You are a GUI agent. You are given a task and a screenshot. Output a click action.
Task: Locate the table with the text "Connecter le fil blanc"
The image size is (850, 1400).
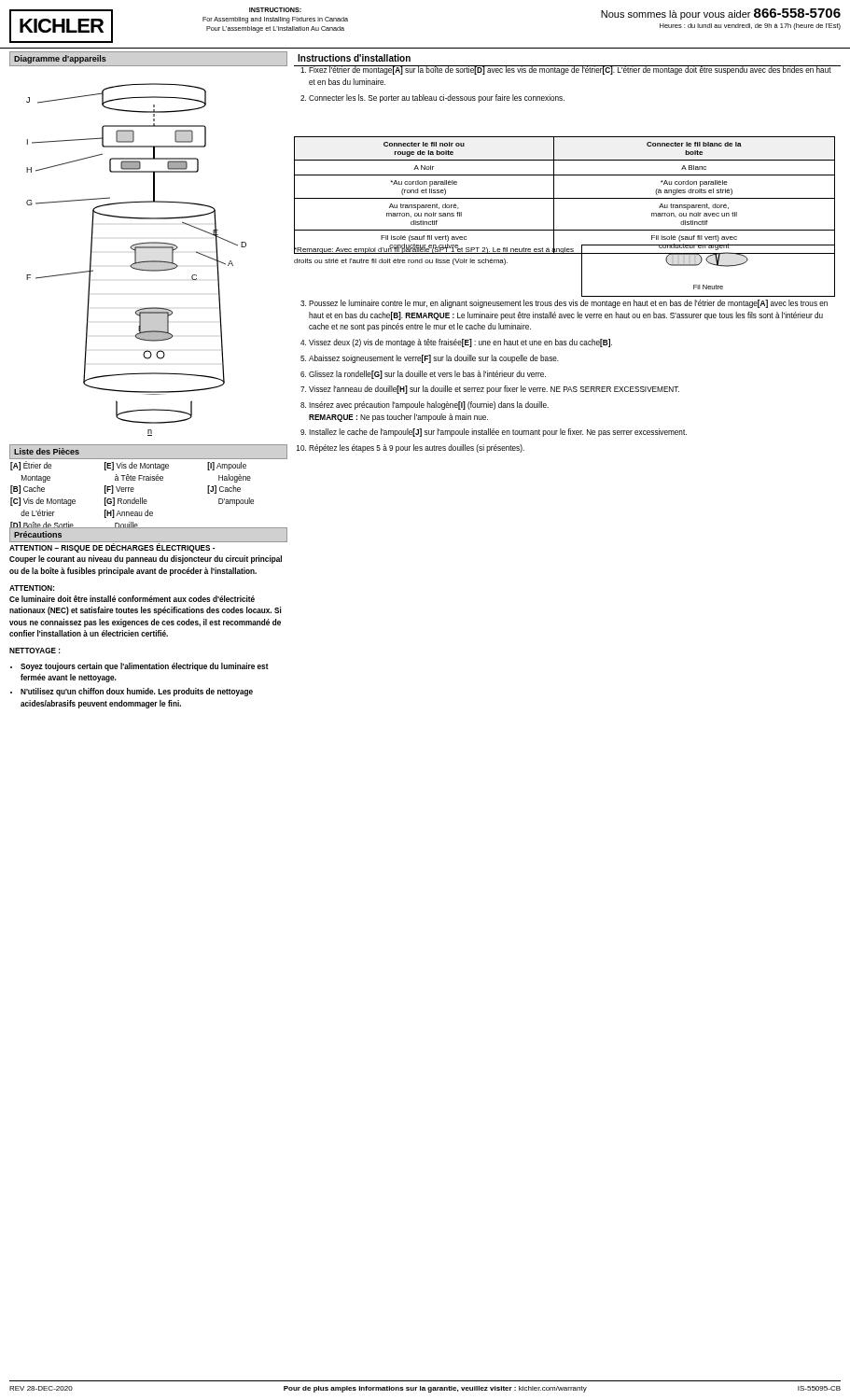pyautogui.click(x=564, y=195)
